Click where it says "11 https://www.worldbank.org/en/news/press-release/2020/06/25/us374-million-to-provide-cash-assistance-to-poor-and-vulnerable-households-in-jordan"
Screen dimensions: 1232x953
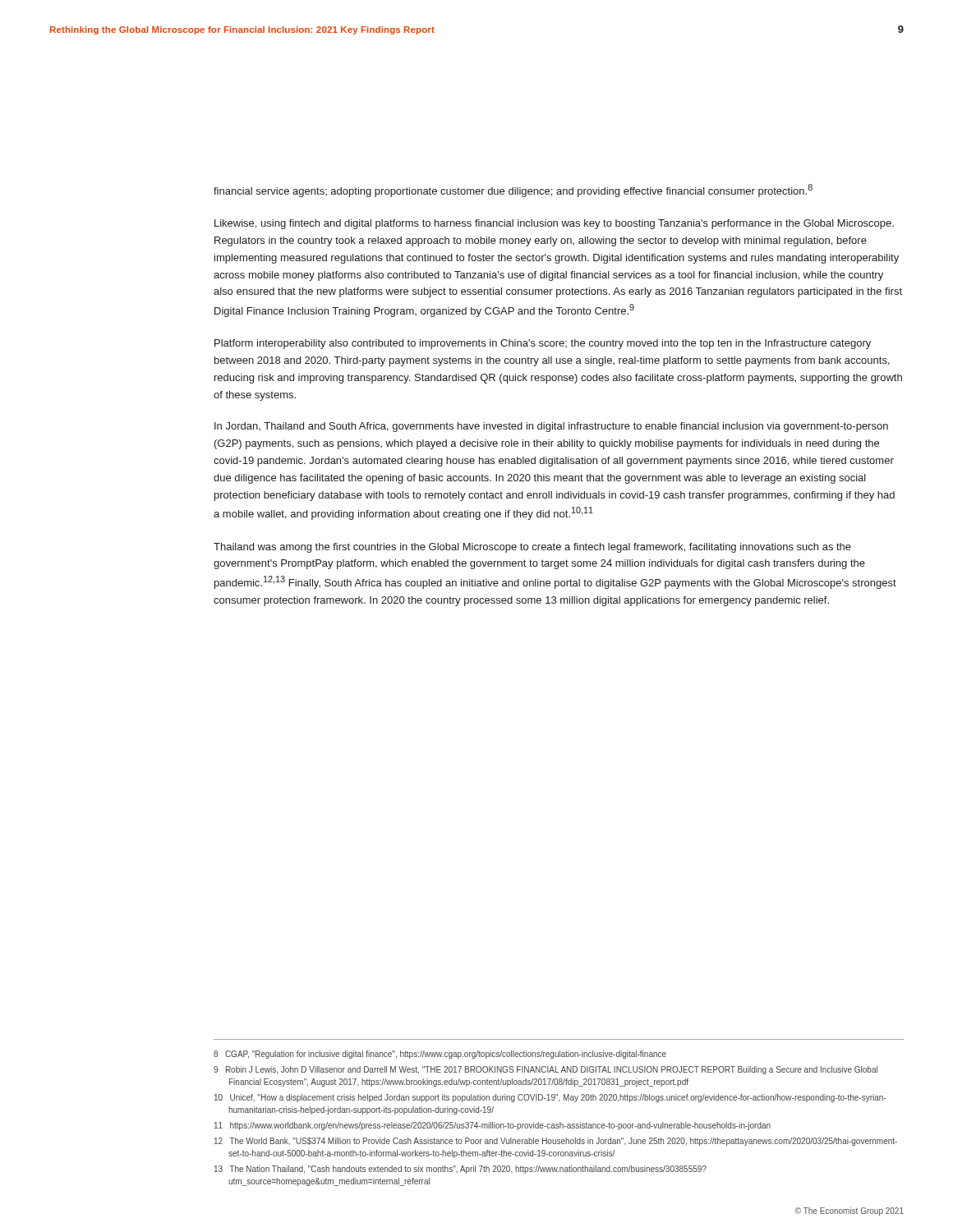492,1126
